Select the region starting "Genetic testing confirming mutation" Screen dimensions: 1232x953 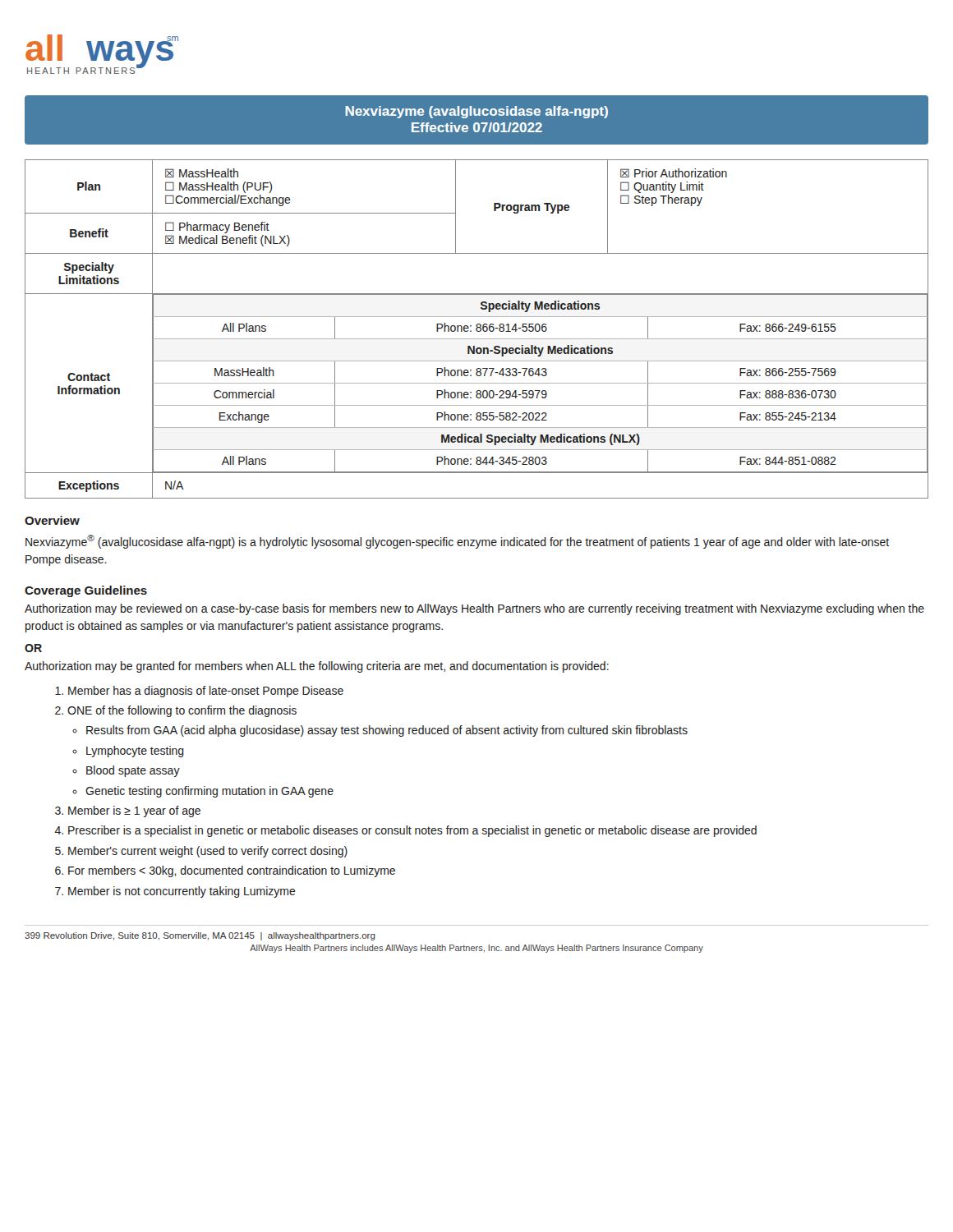210,791
